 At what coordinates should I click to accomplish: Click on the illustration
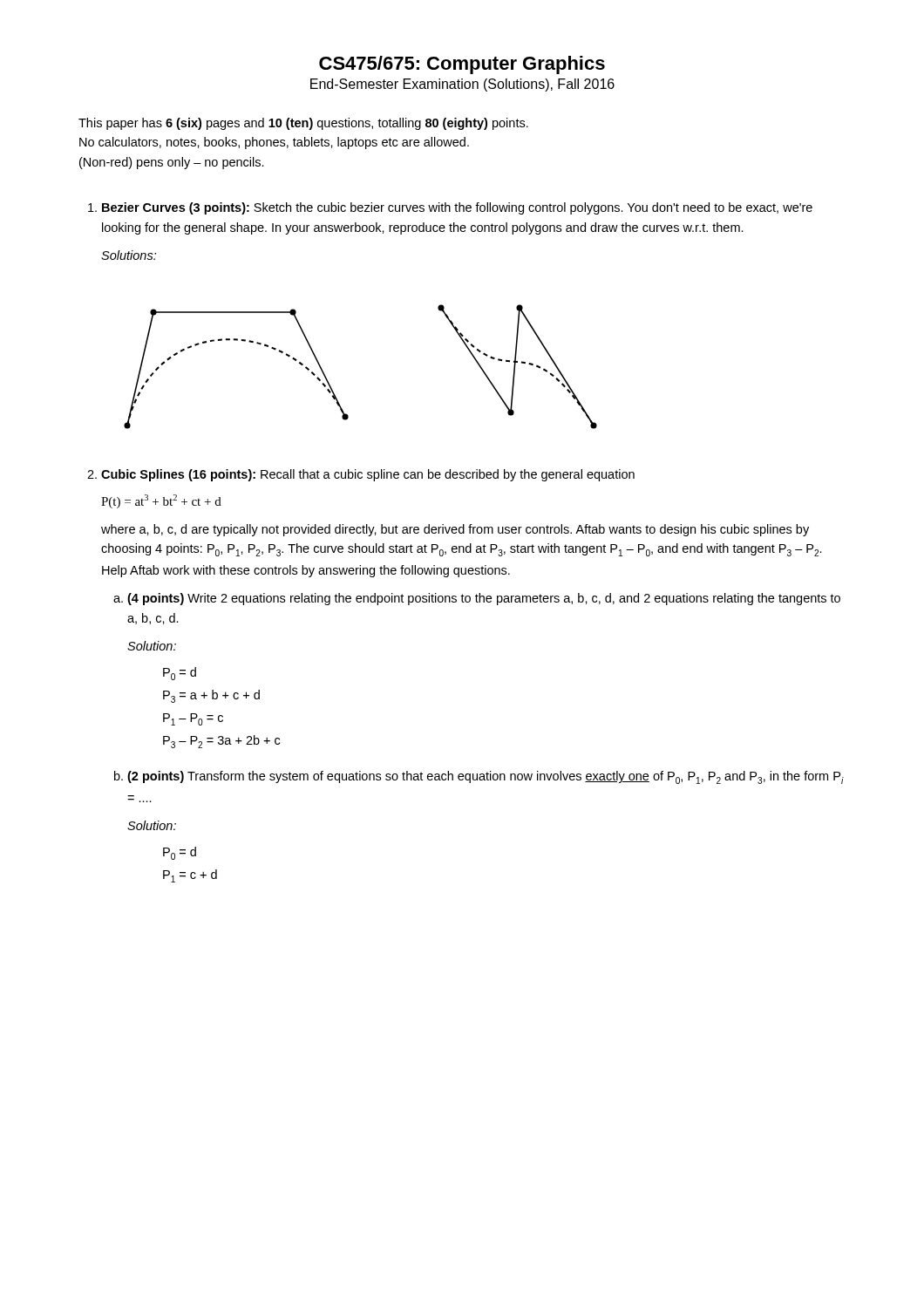(473, 364)
